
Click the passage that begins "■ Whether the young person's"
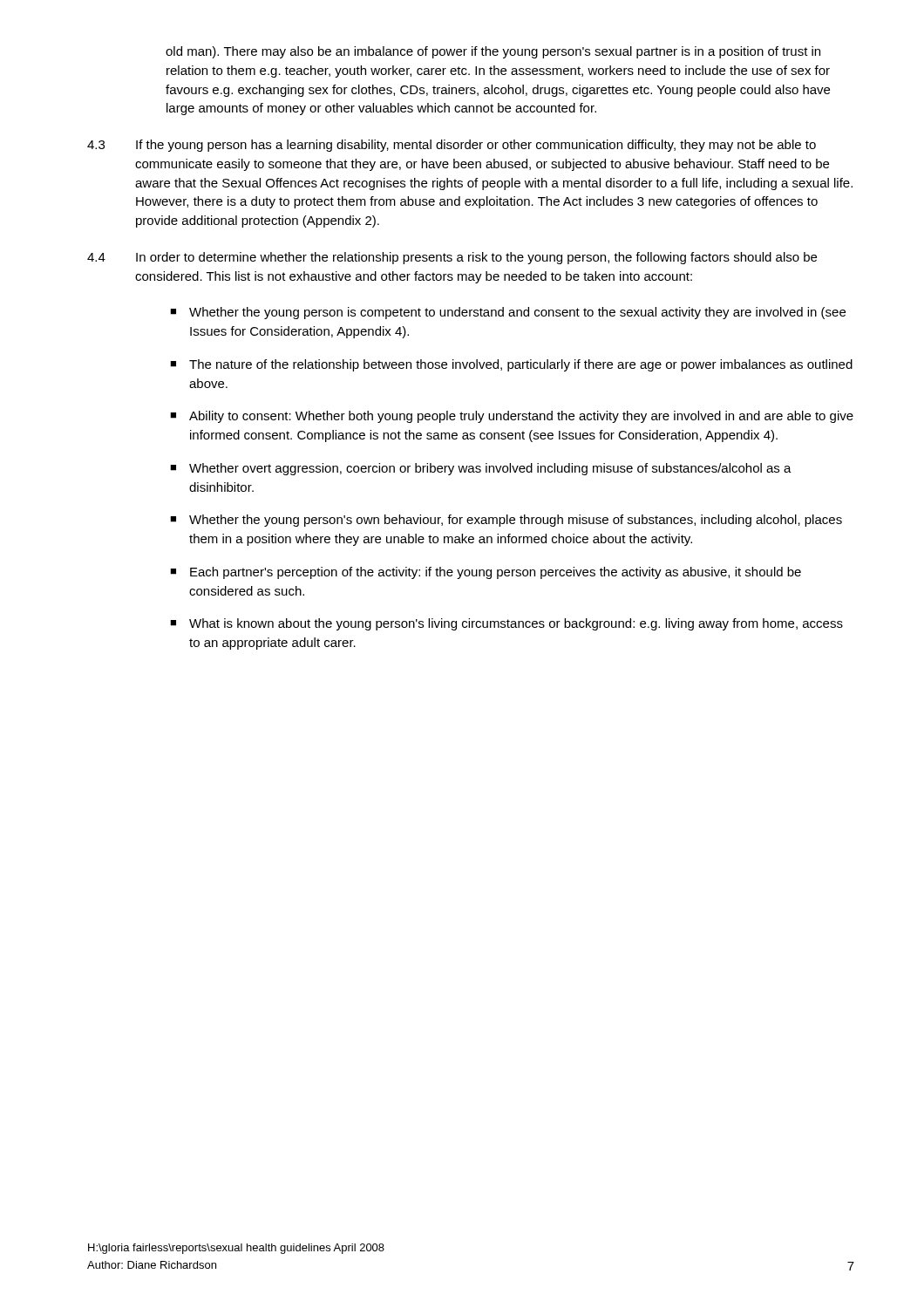coord(512,529)
